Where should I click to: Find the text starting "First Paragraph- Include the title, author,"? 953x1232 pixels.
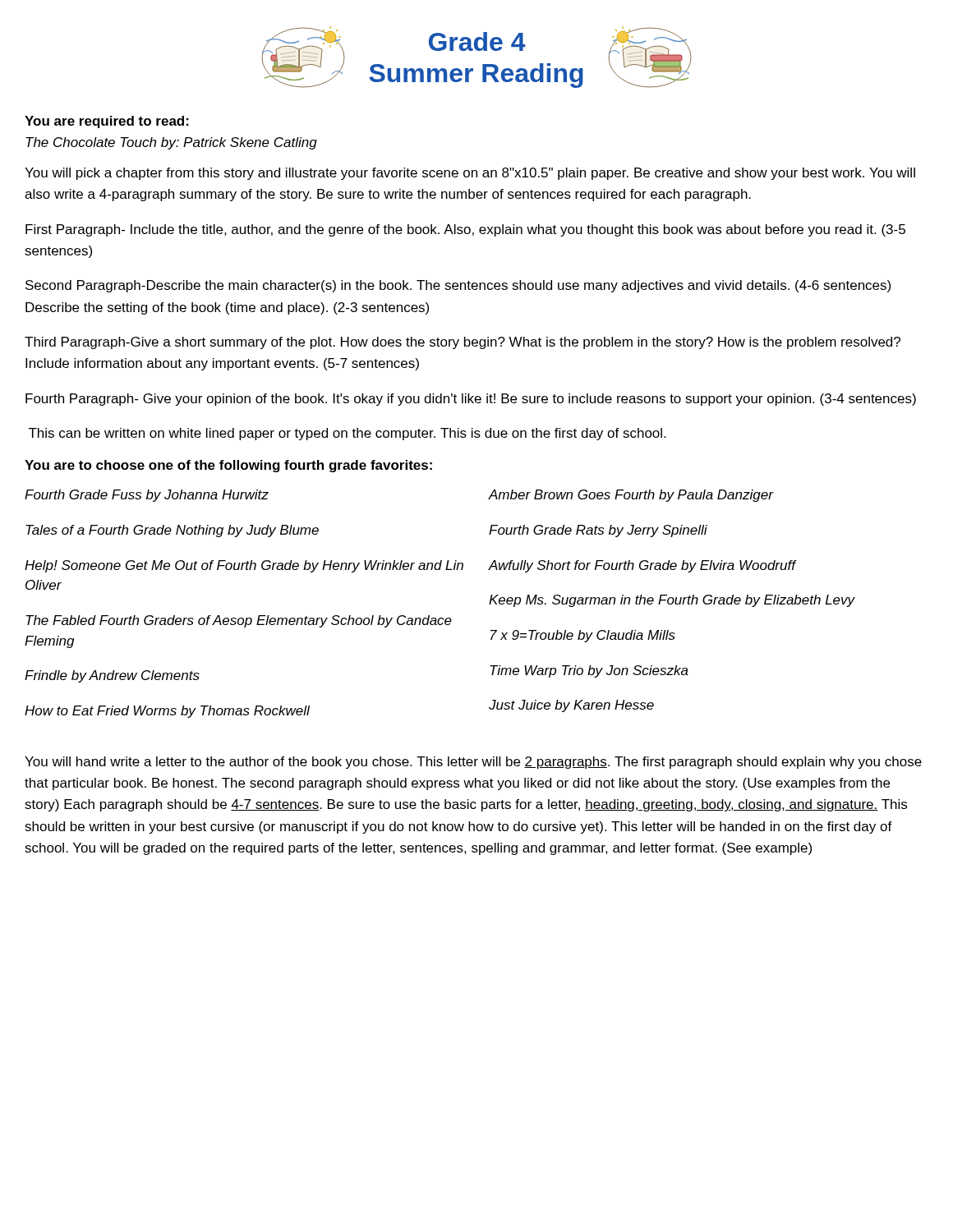[x=465, y=240]
